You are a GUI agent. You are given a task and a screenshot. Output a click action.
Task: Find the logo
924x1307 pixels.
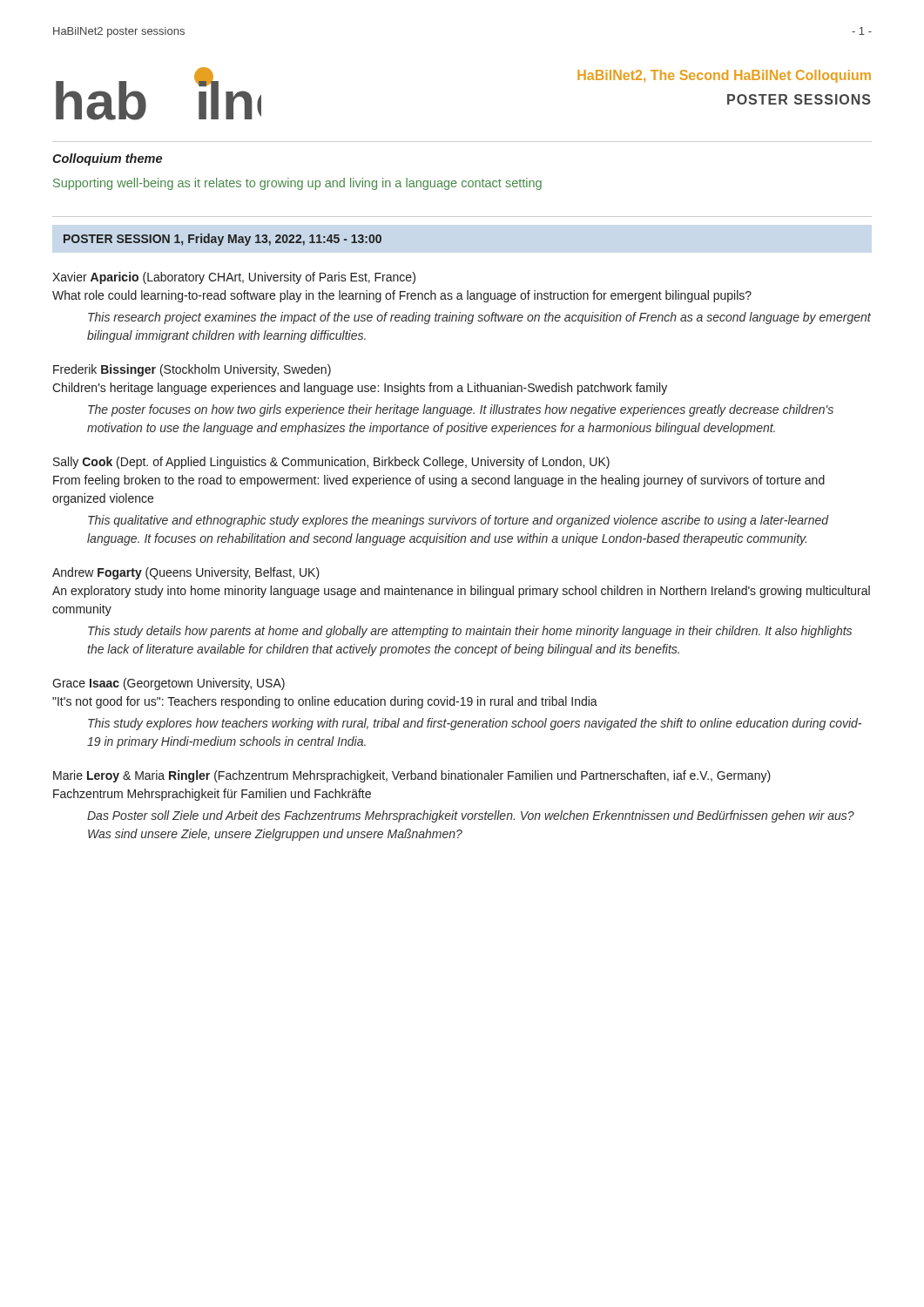click(x=157, y=97)
